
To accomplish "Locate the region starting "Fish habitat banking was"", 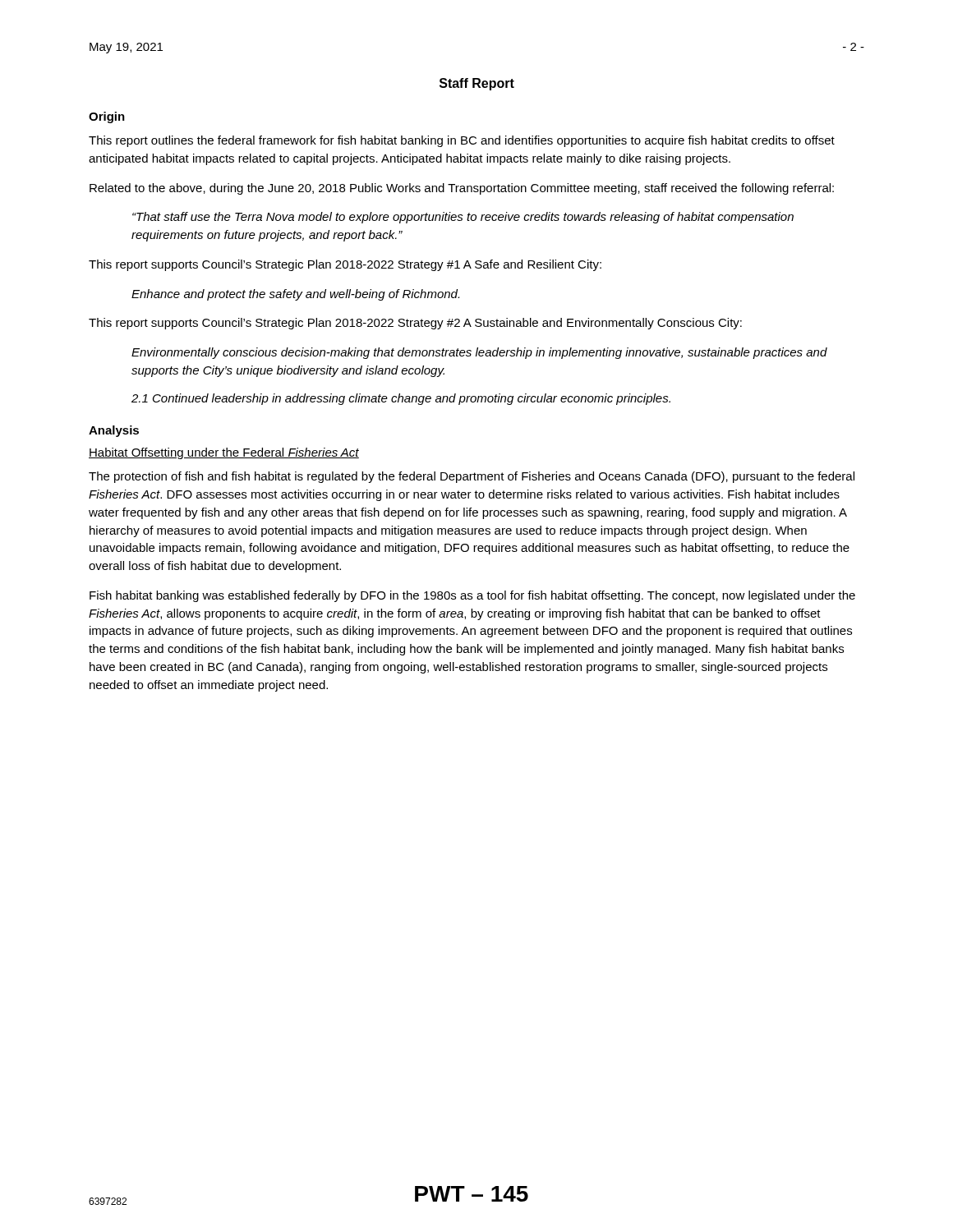I will (x=472, y=640).
